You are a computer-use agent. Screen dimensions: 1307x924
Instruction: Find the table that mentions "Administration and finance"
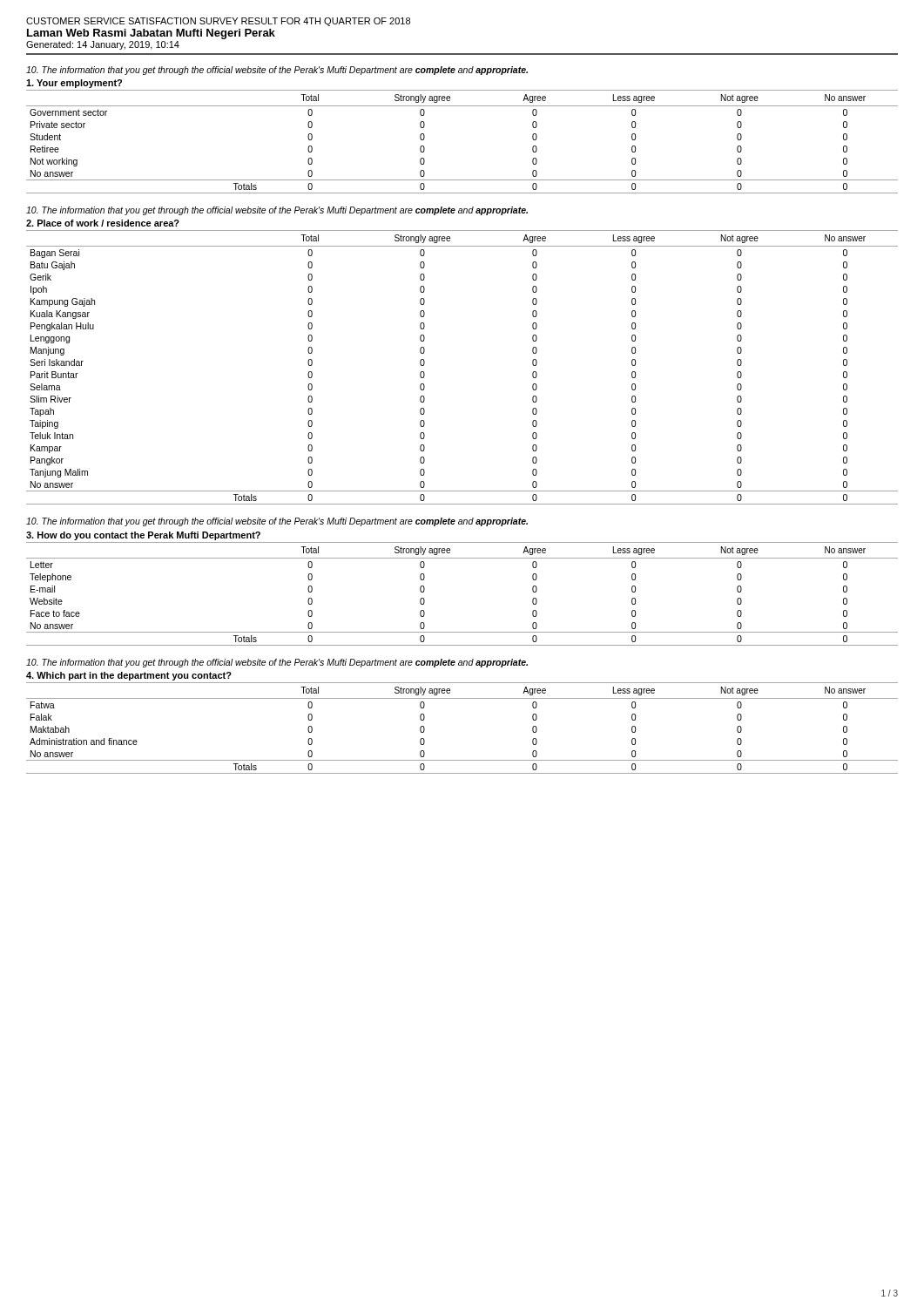(462, 728)
